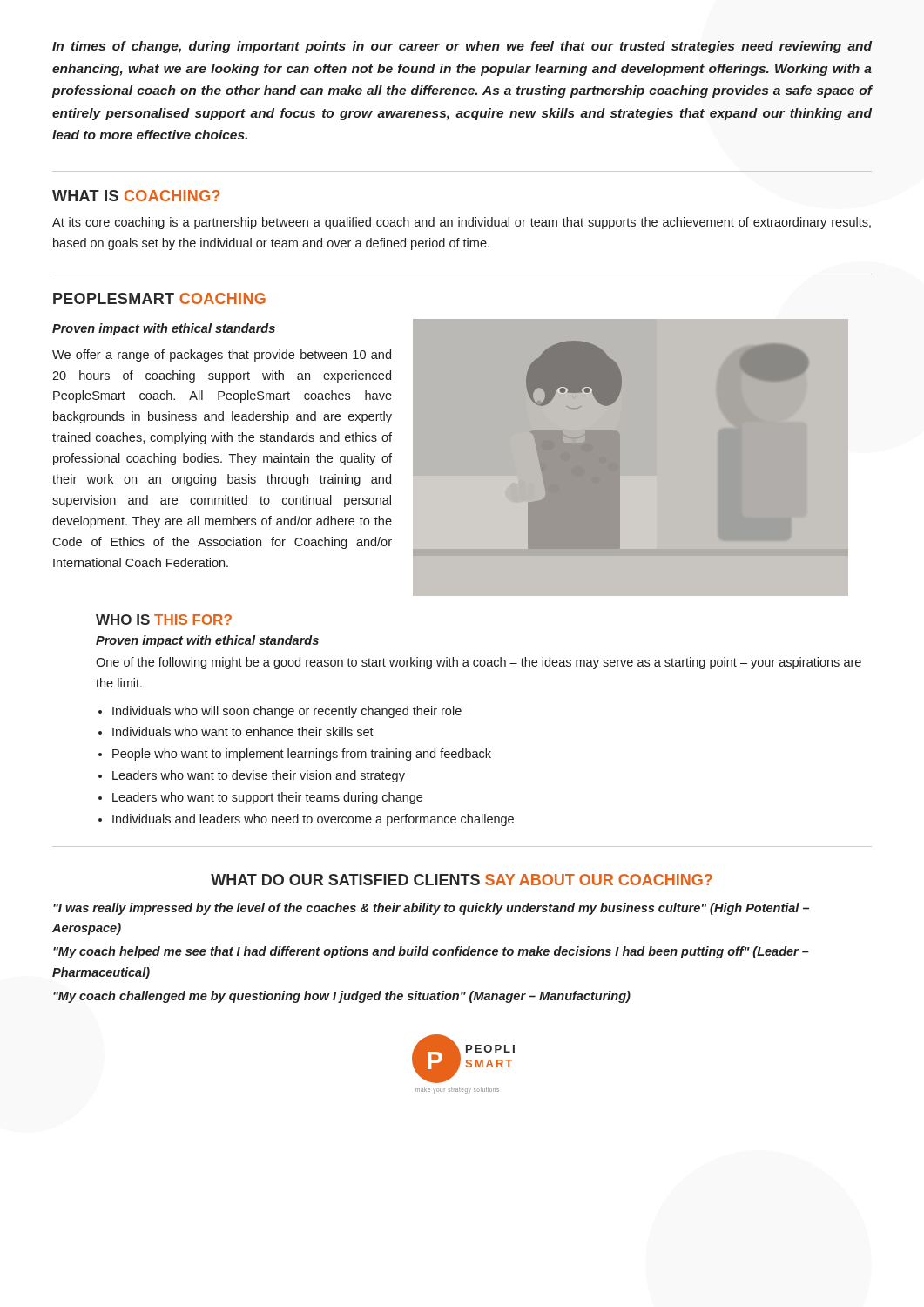The image size is (924, 1307).
Task: Find the passage starting "Individuals who want to"
Action: 242,732
